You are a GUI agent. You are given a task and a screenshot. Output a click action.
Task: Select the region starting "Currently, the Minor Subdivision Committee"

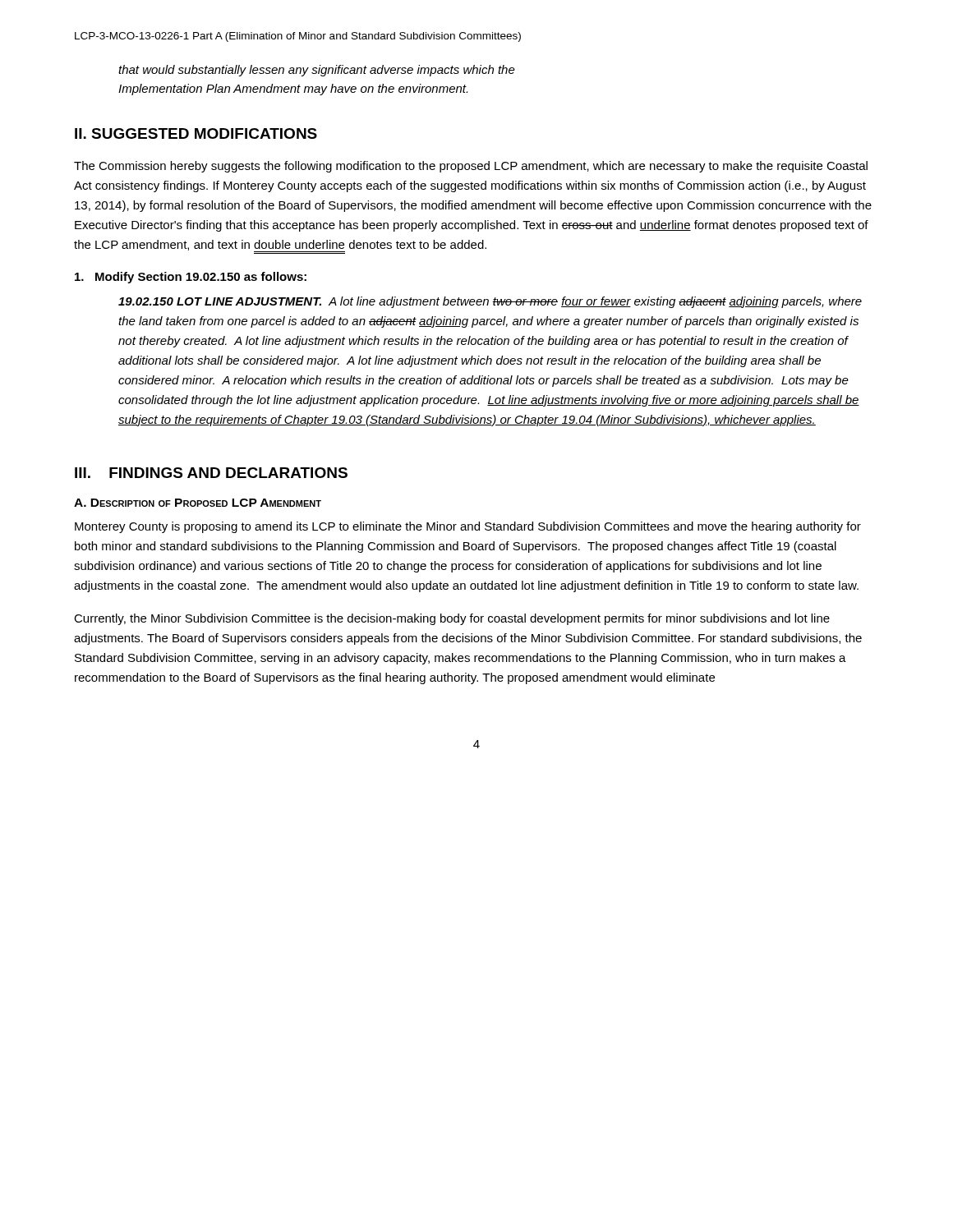[468, 647]
